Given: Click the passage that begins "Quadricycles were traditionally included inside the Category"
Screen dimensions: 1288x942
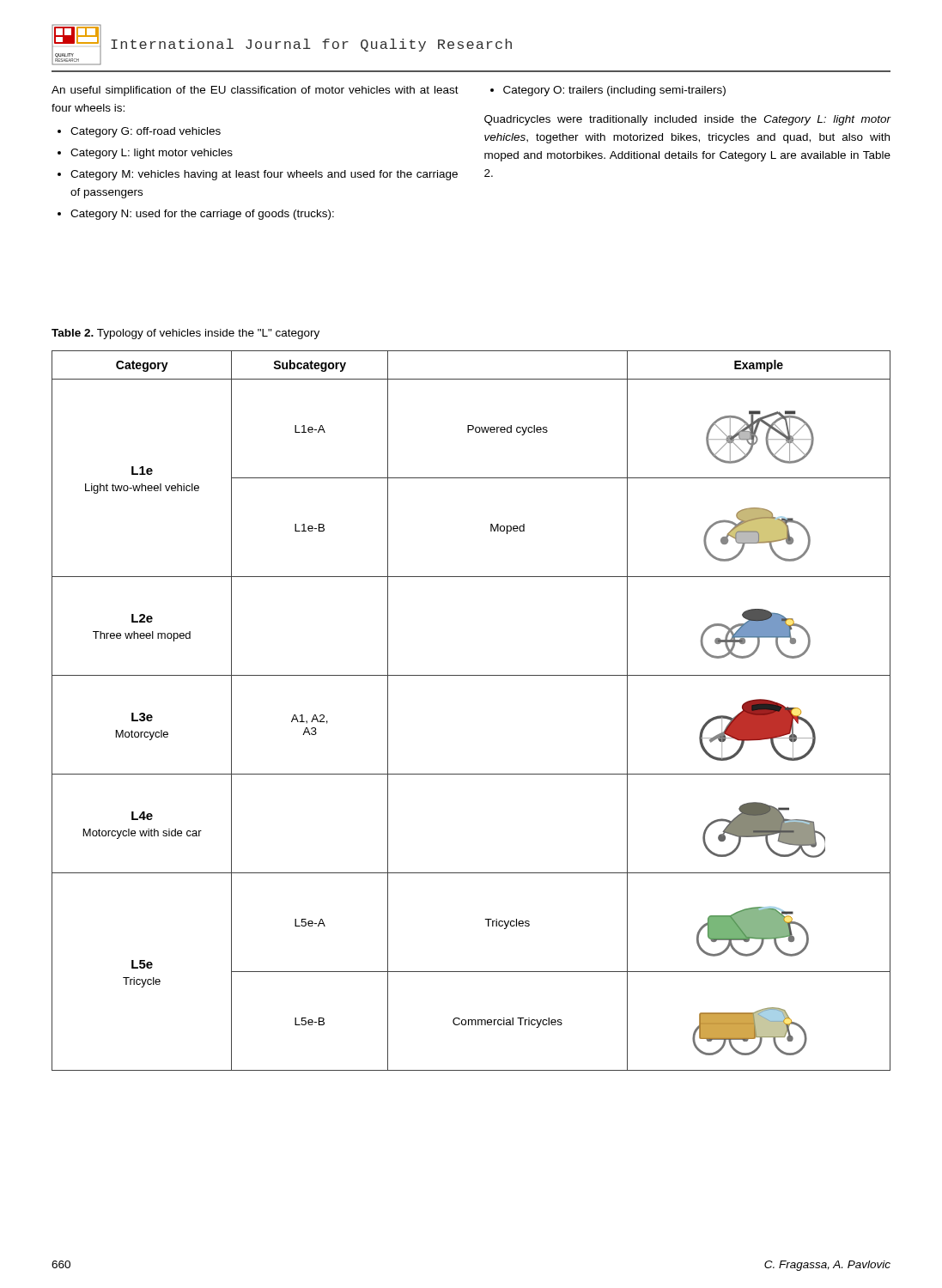Looking at the screenshot, I should [687, 146].
